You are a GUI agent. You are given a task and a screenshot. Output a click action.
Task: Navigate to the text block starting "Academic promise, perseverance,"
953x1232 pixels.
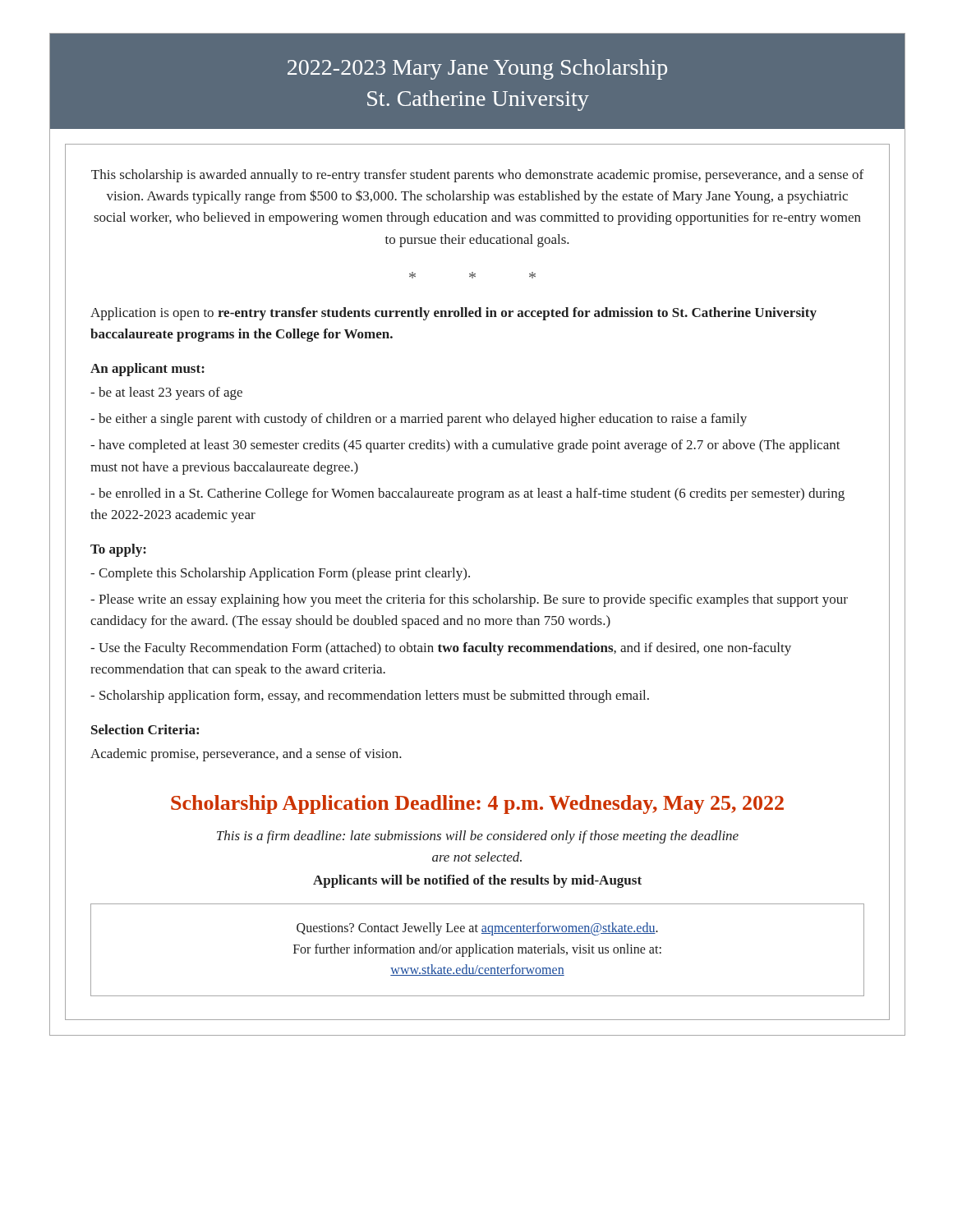point(246,753)
